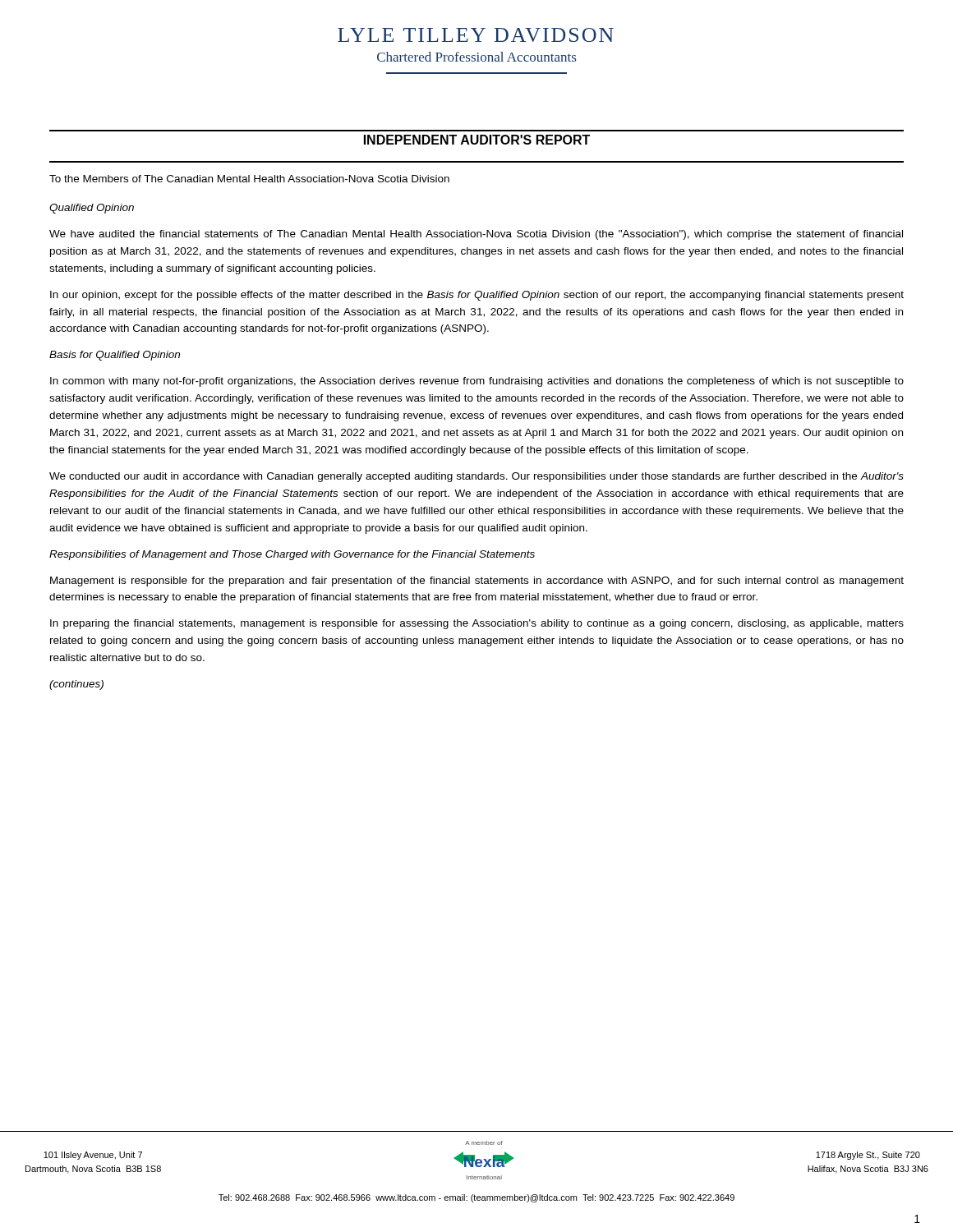Click where it says "Qualified Opinion"
The width and height of the screenshot is (953, 1232).
pyautogui.click(x=92, y=209)
